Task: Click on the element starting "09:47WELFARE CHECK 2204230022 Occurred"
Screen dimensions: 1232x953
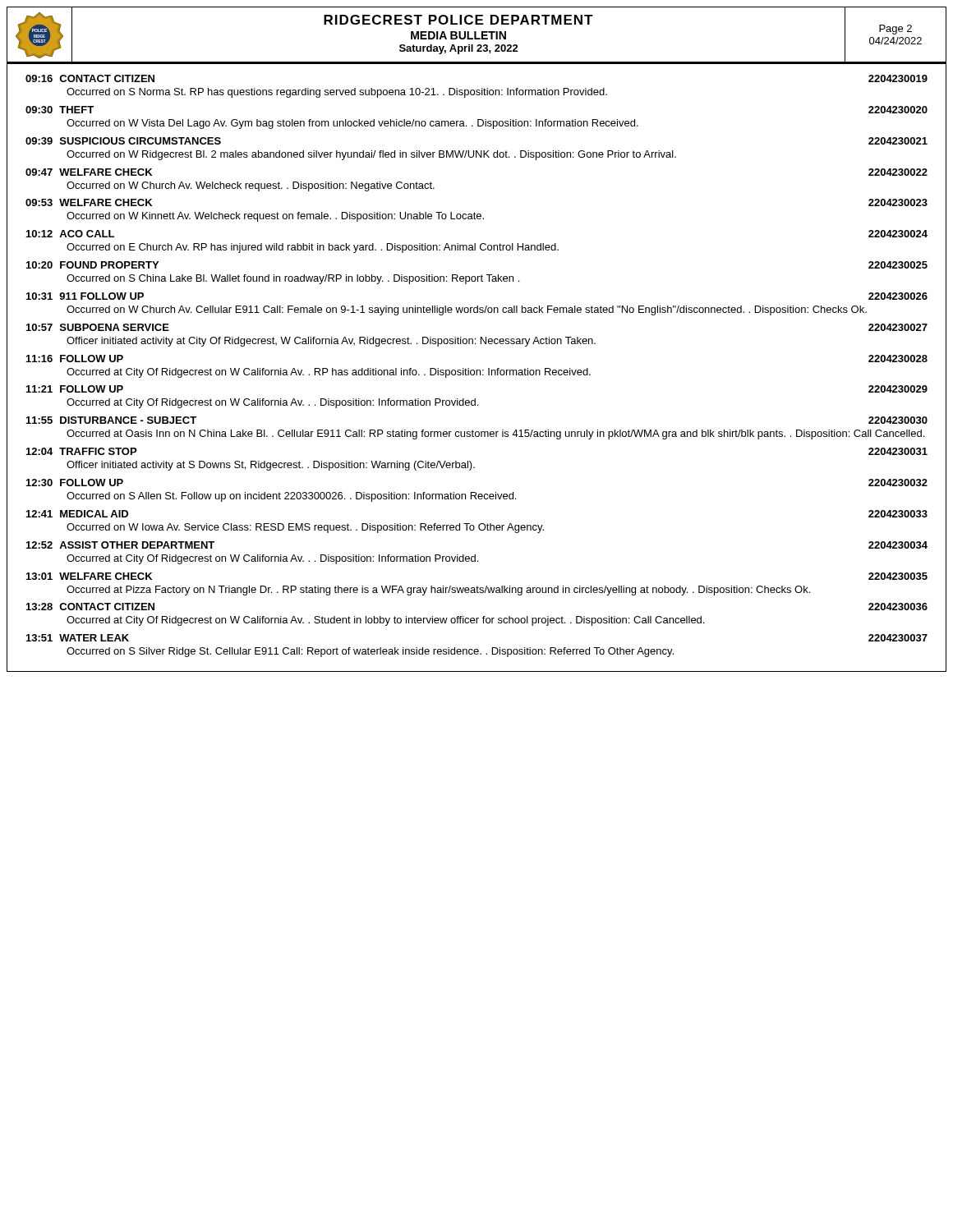Action: click(x=89, y=172)
